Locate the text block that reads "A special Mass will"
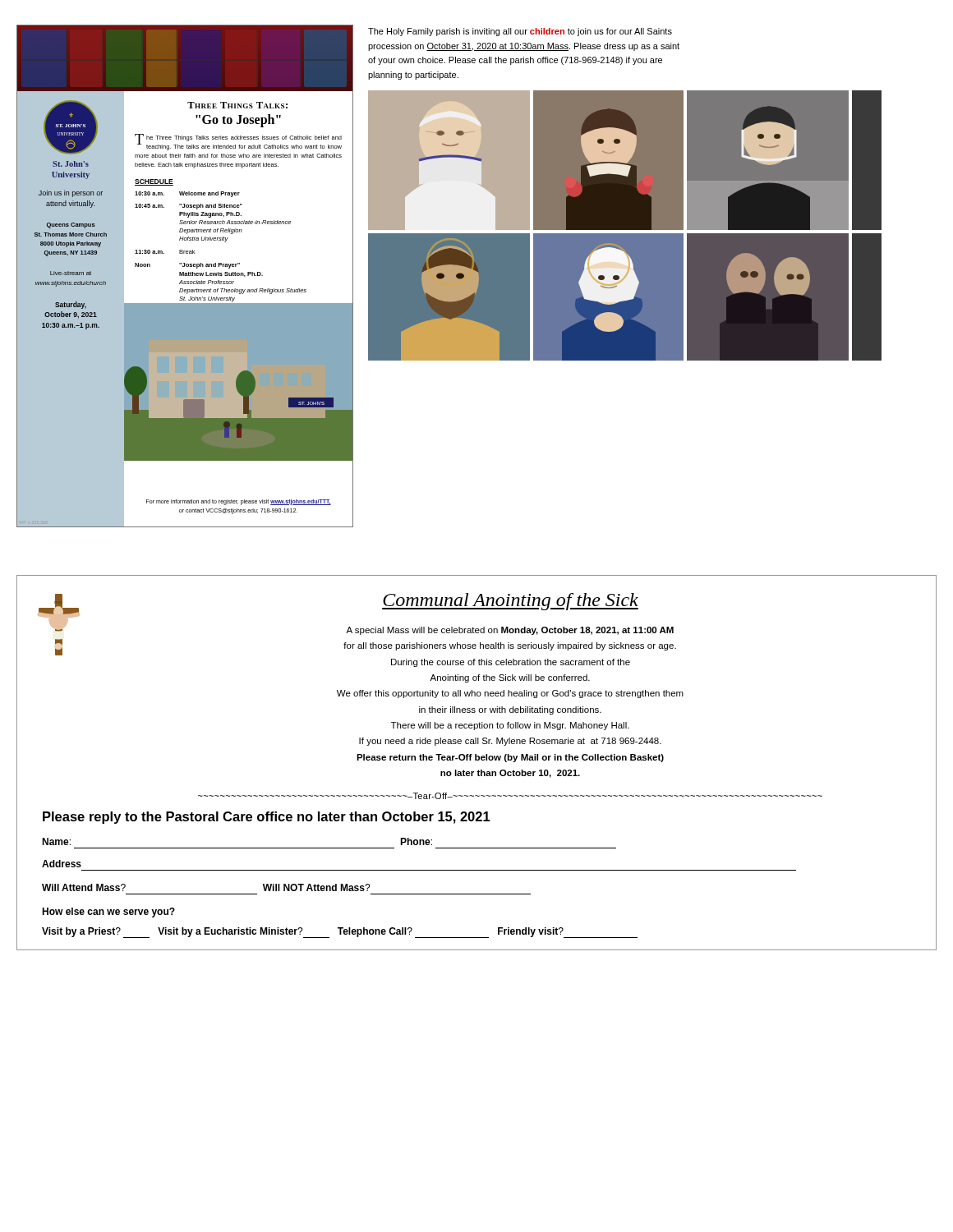 (x=510, y=701)
